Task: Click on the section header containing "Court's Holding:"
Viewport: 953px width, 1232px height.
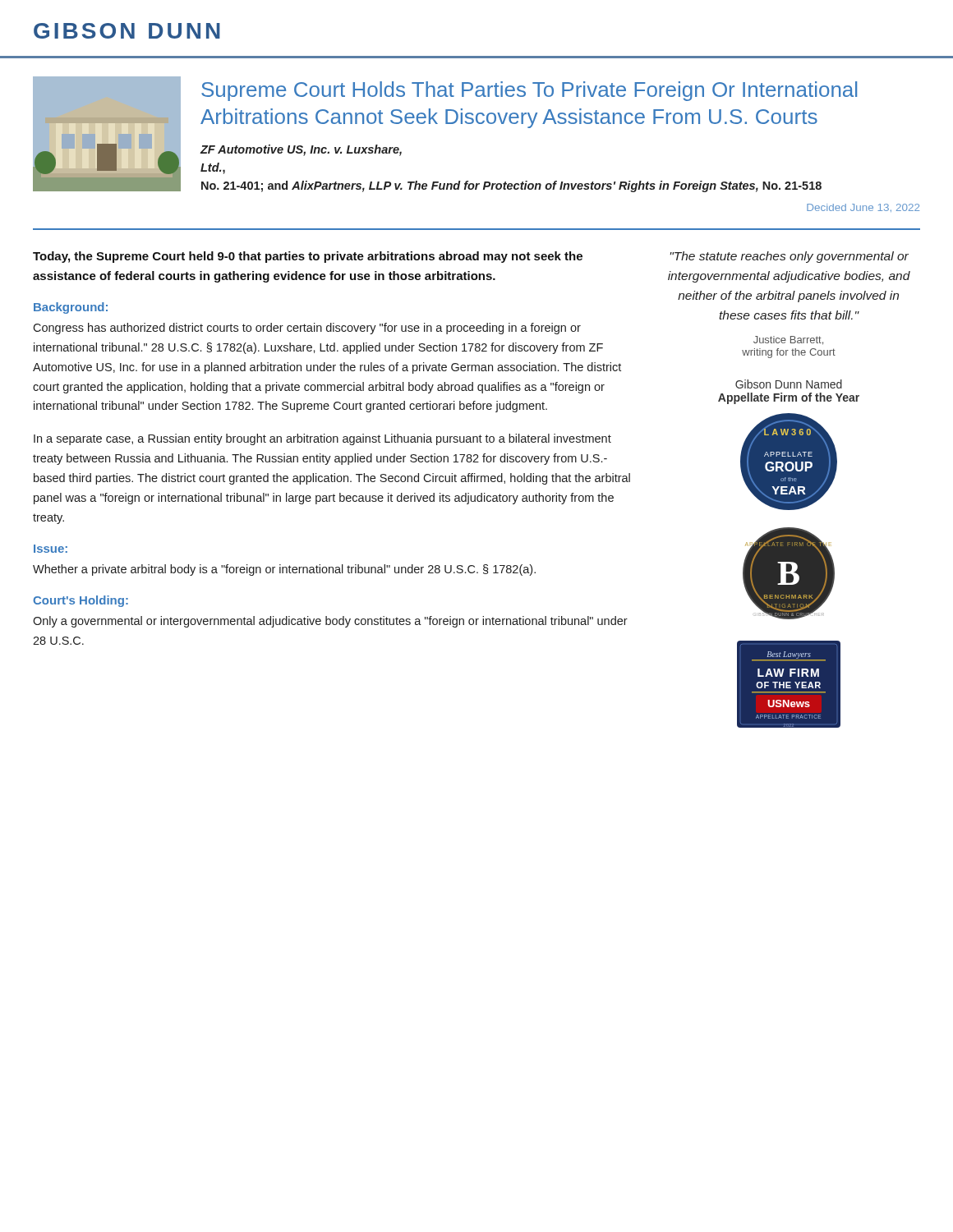Action: click(81, 601)
